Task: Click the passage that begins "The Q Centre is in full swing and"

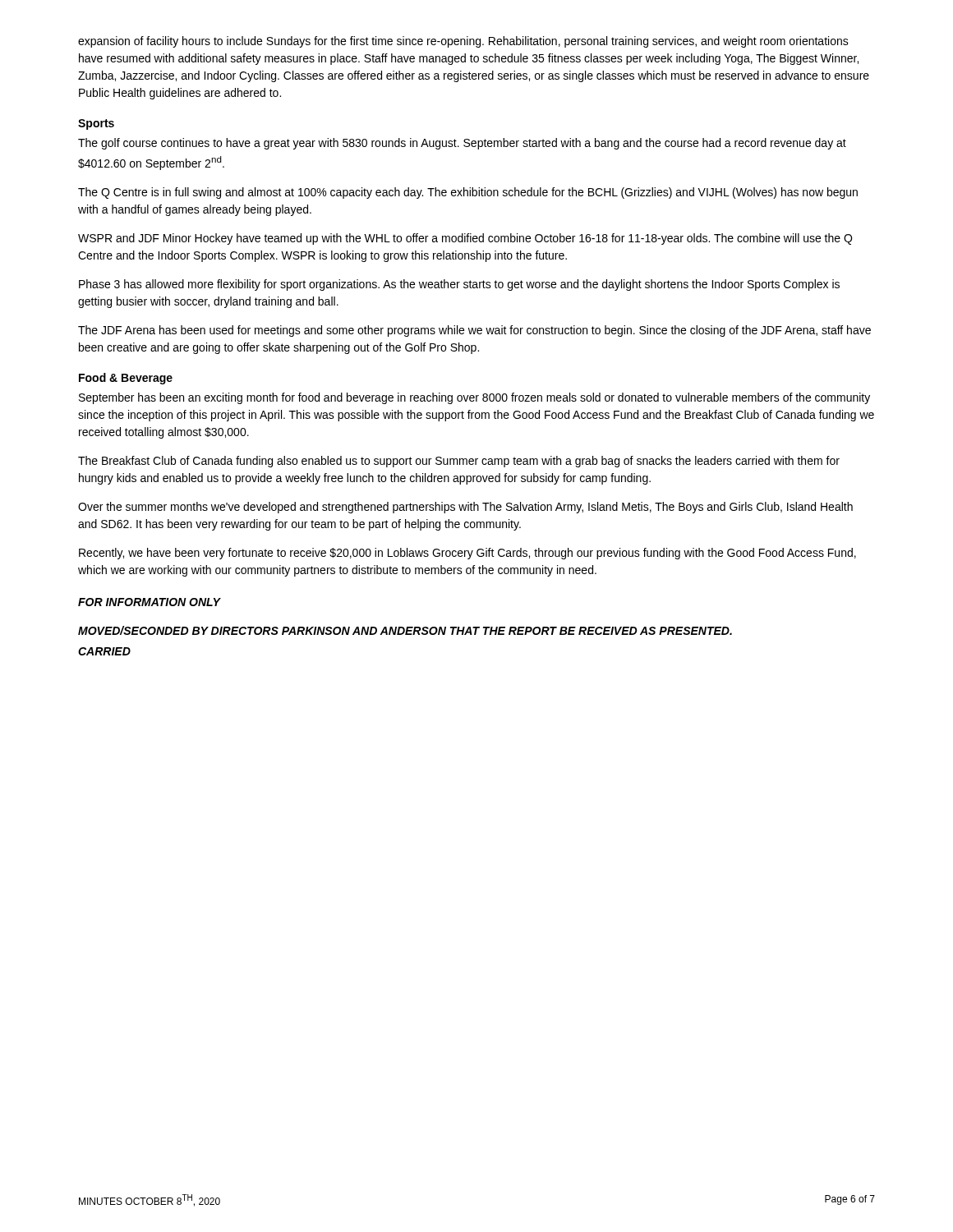Action: (x=476, y=201)
